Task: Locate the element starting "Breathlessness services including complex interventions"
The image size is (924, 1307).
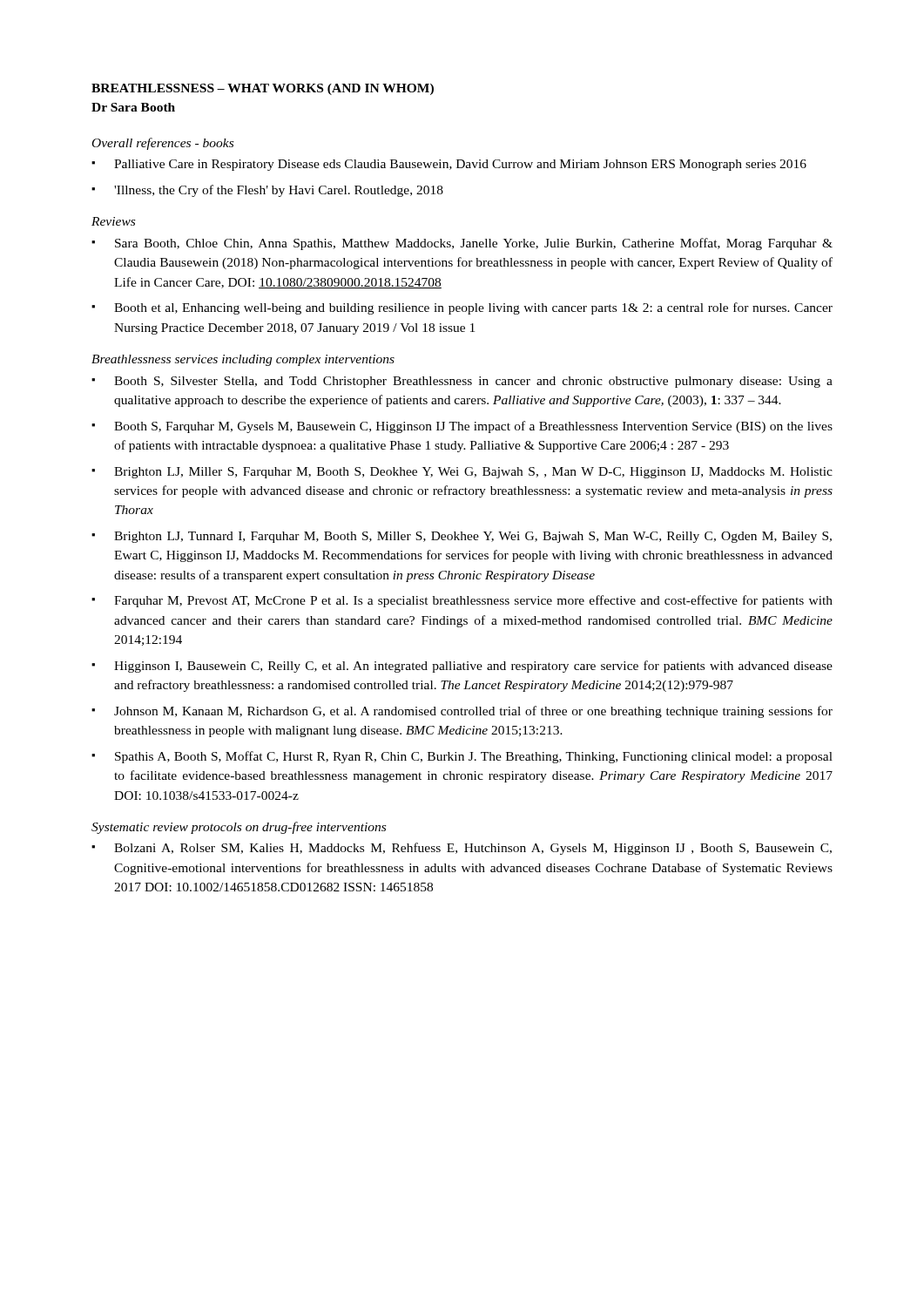Action: 243,359
